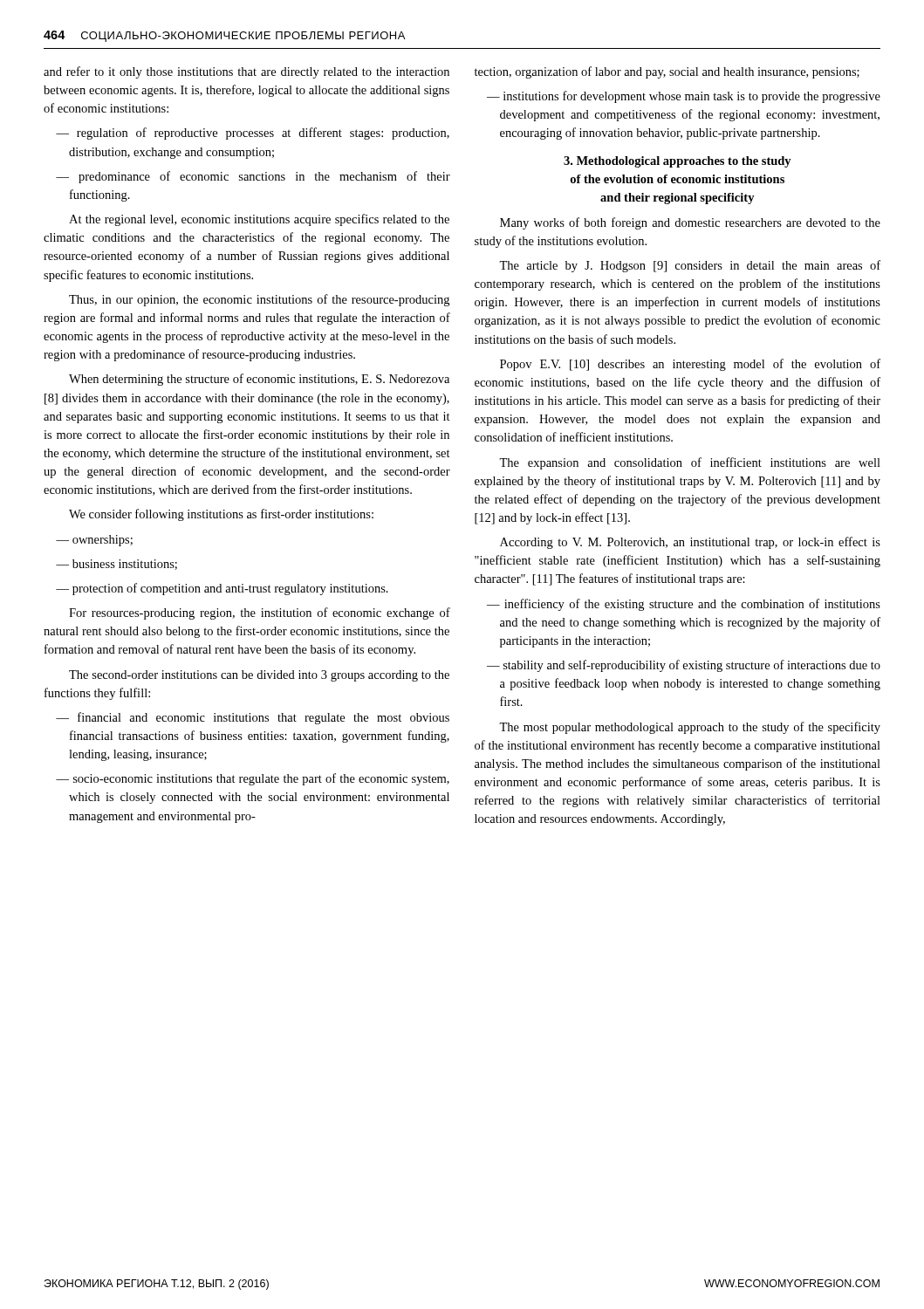
Task: Find the text block with the text "The article by J. Hodgson [9] considers in"
Action: 677,303
